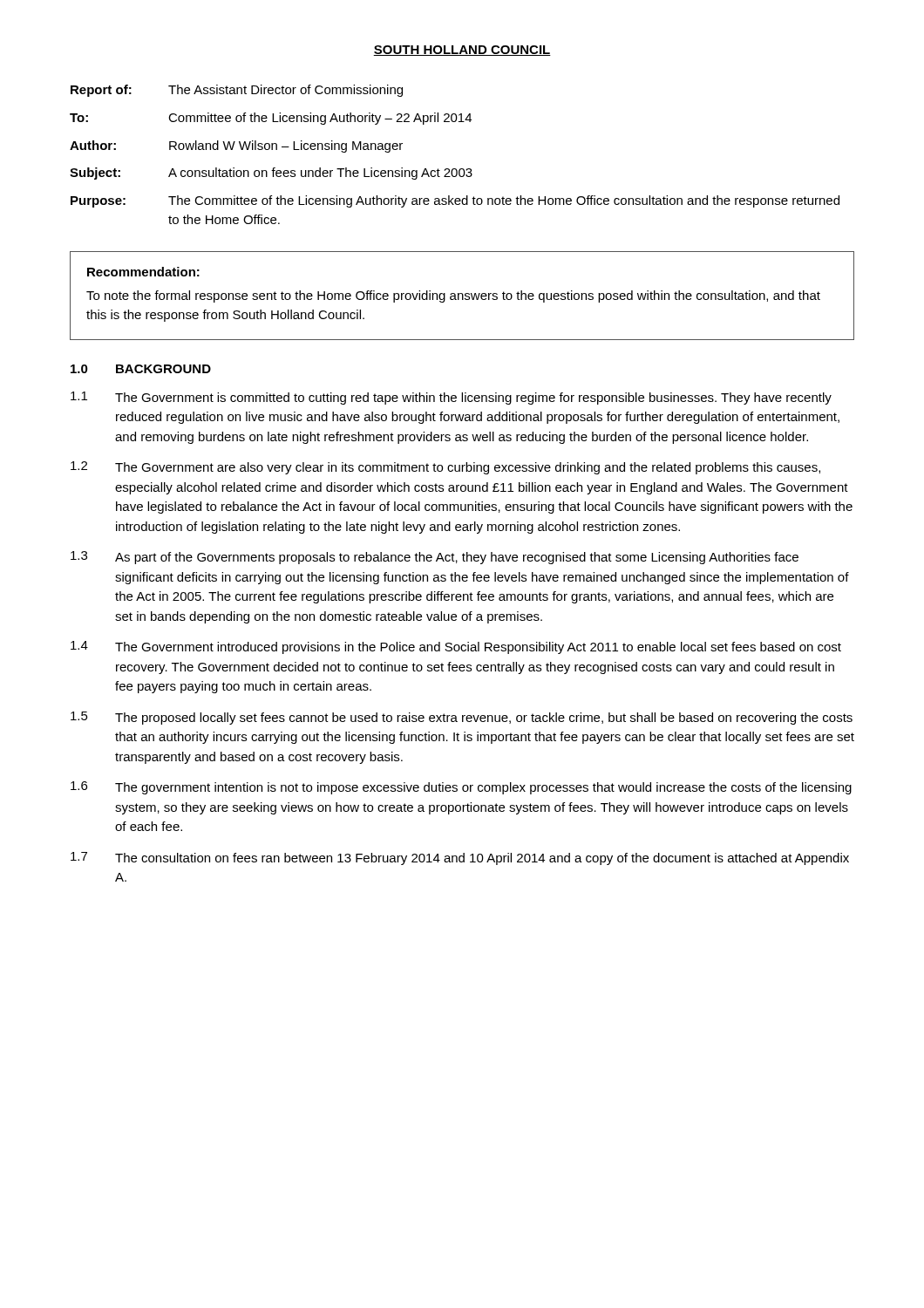
Task: Select the text block with the text "The Government introduced"
Action: tap(478, 666)
